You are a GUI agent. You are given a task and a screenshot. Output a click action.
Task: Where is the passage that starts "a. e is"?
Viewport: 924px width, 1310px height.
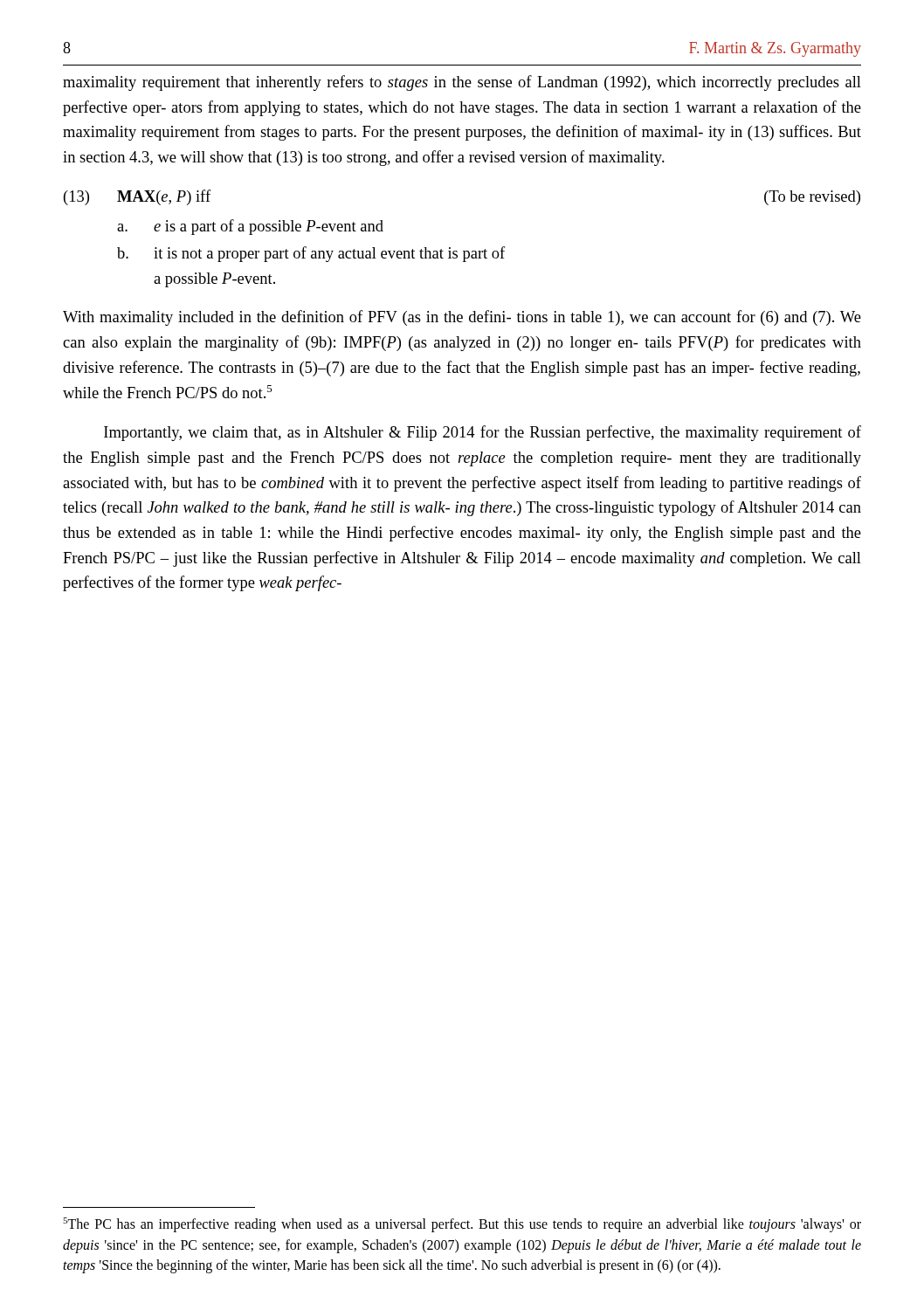click(250, 227)
